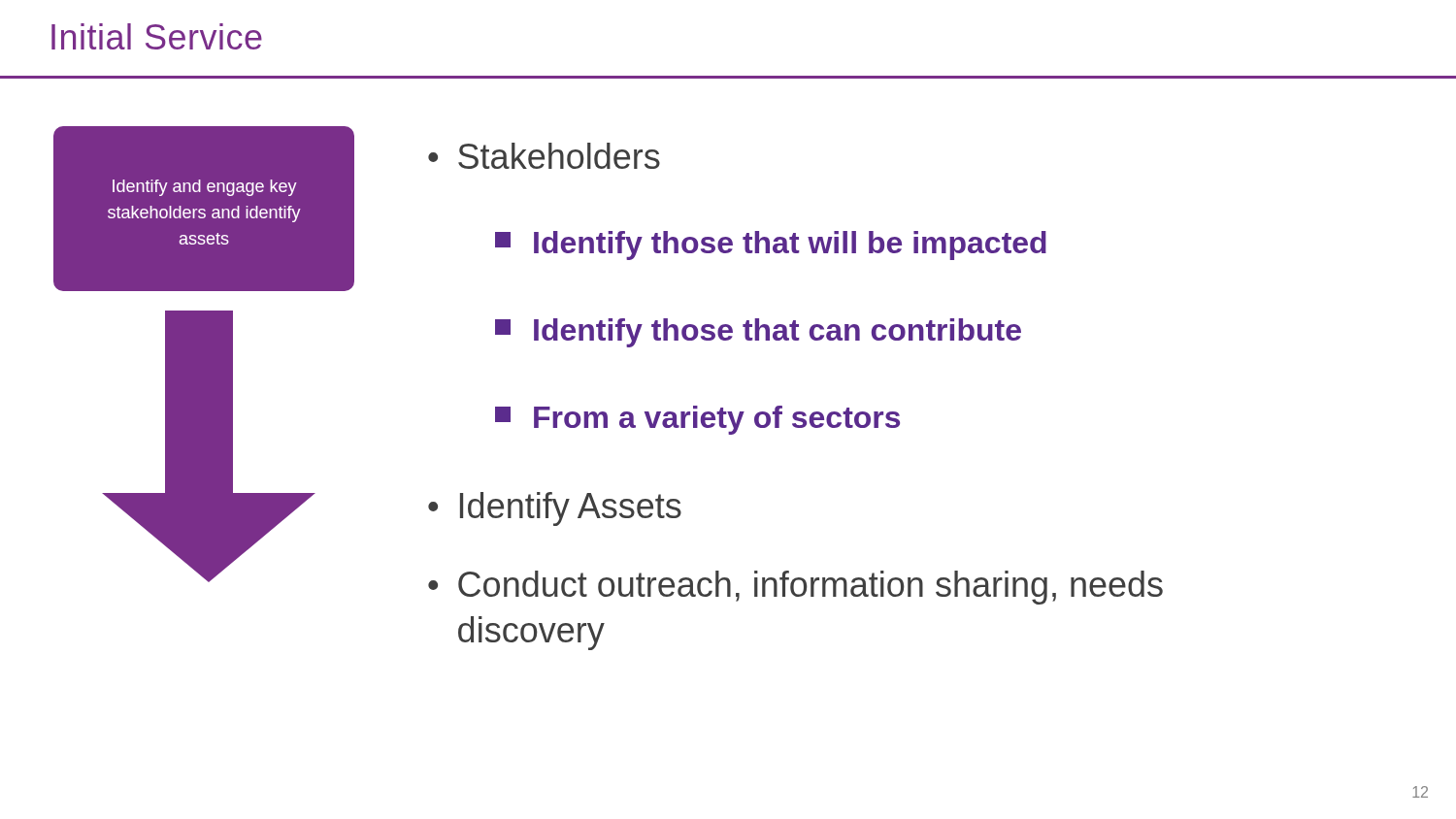Locate the flowchart

[x=209, y=364]
